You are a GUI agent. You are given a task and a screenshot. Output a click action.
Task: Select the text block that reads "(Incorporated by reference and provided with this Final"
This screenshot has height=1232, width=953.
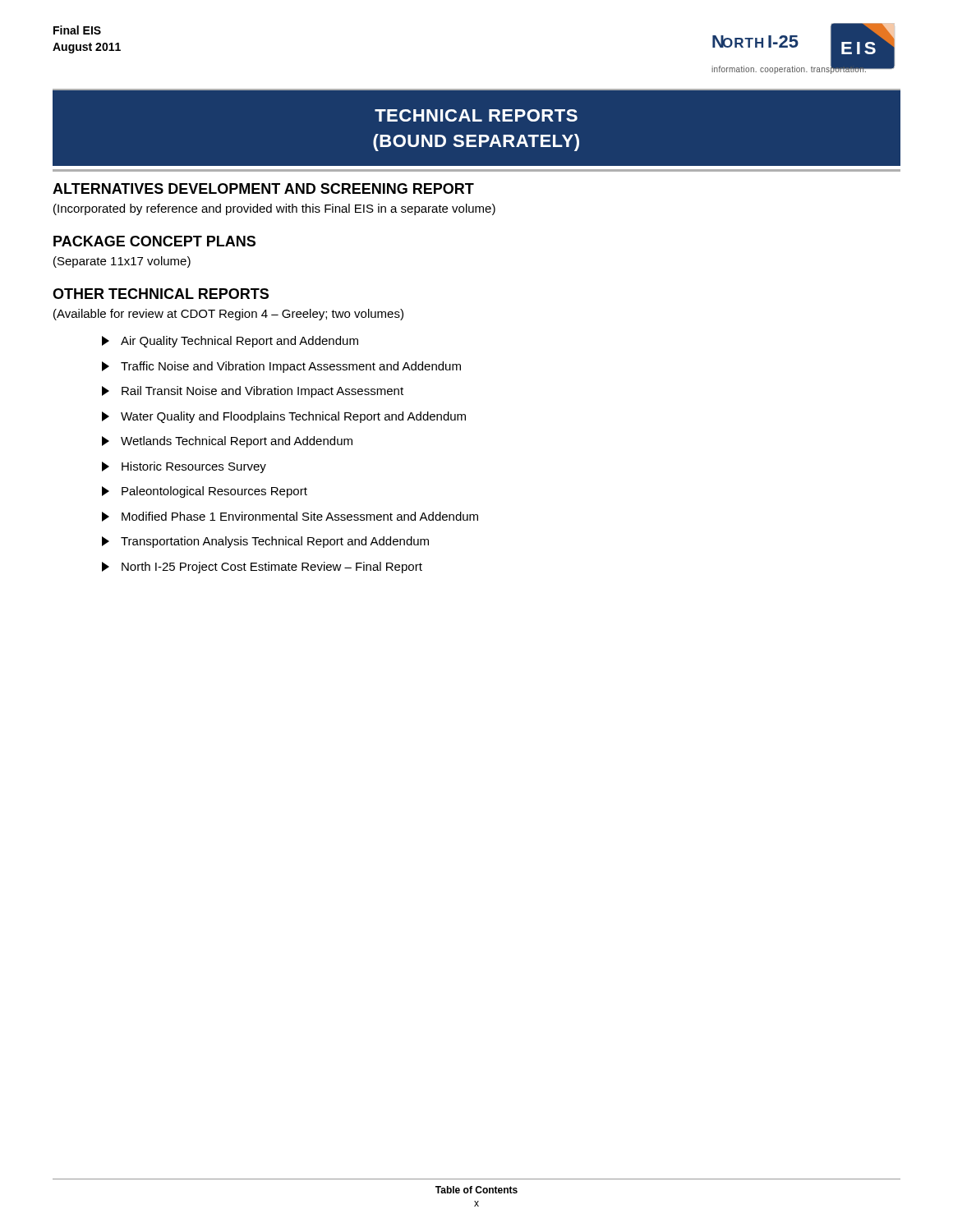pyautogui.click(x=476, y=208)
